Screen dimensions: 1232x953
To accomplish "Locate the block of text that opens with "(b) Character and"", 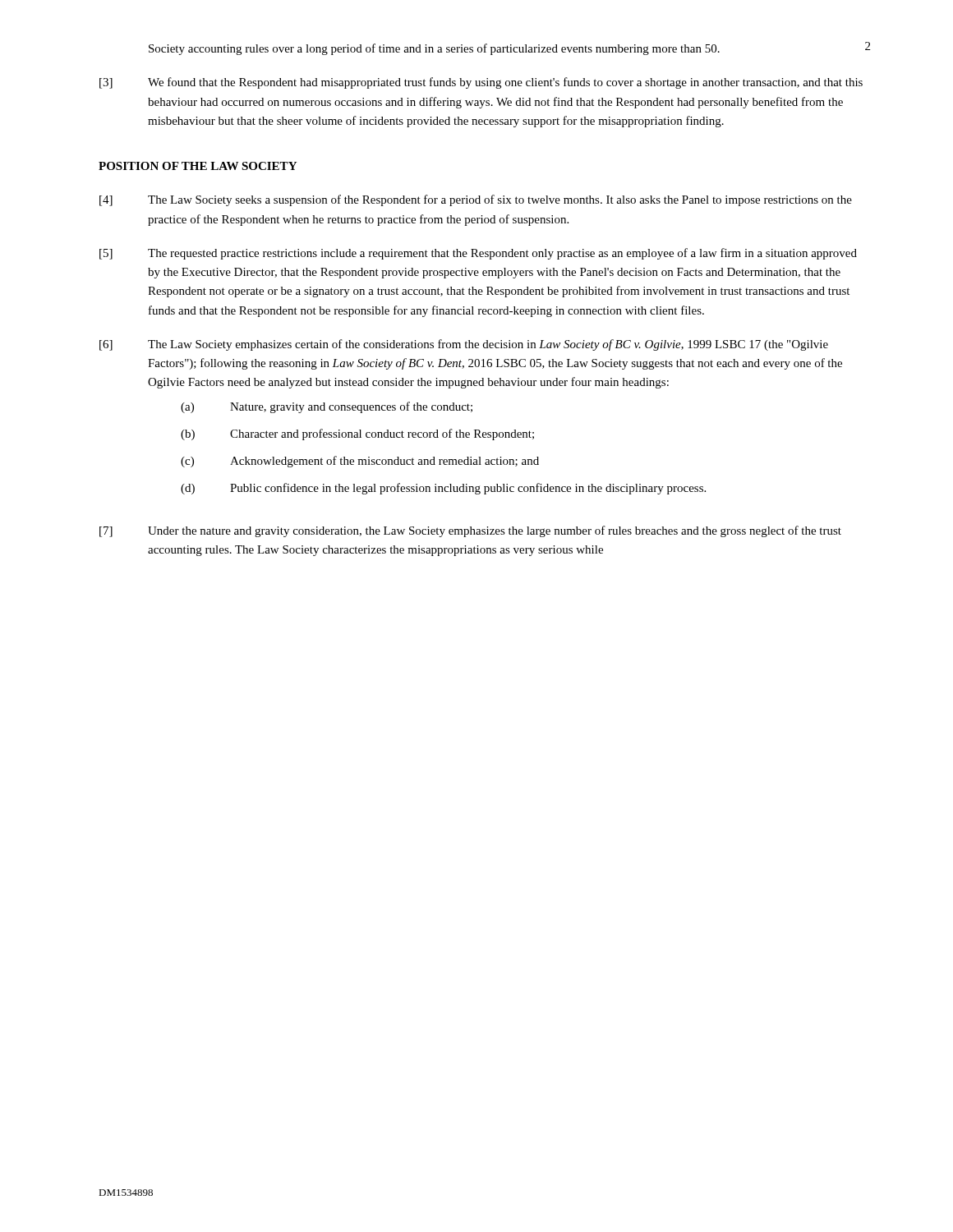I will [509, 434].
